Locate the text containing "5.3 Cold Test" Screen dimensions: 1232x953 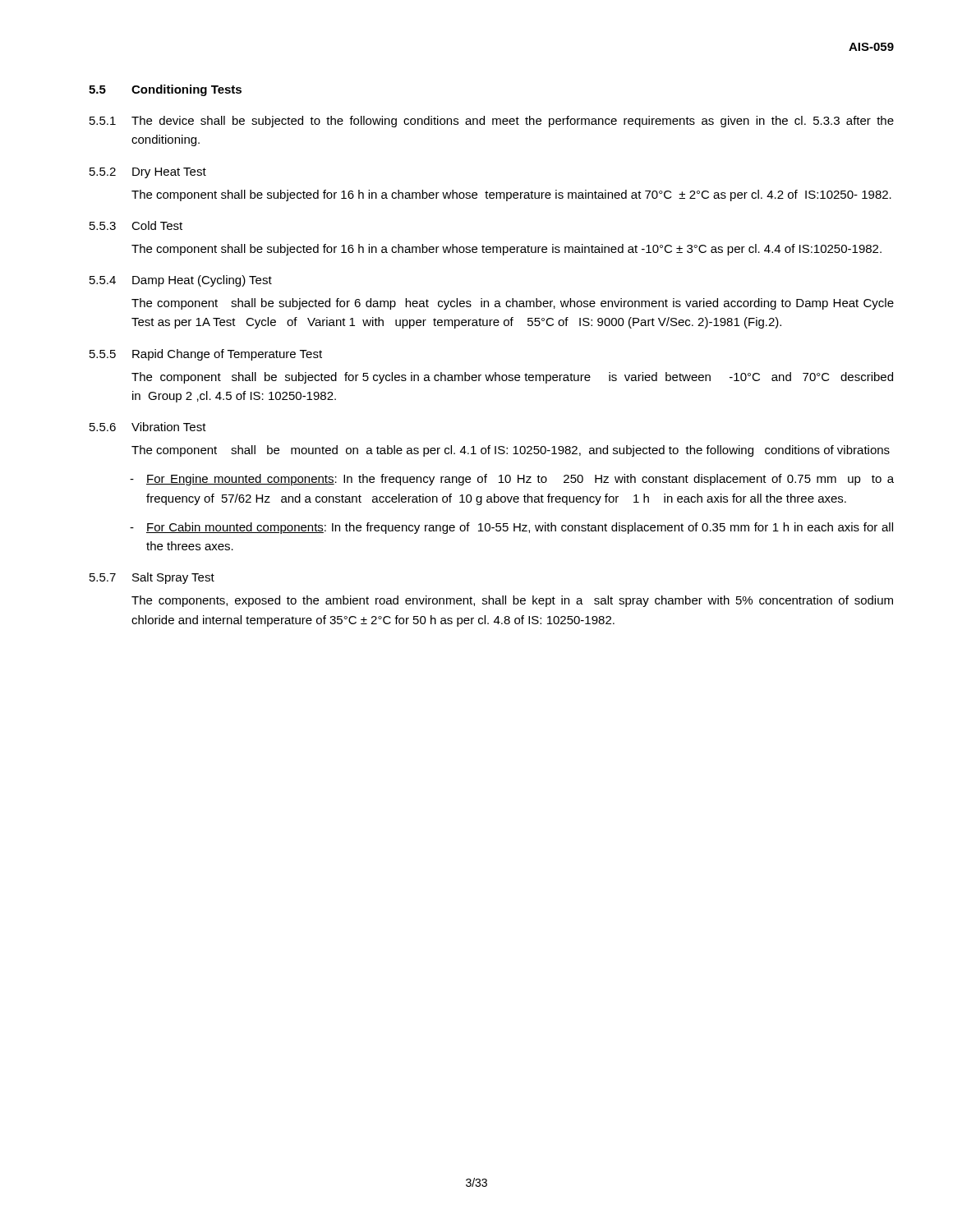(x=136, y=225)
